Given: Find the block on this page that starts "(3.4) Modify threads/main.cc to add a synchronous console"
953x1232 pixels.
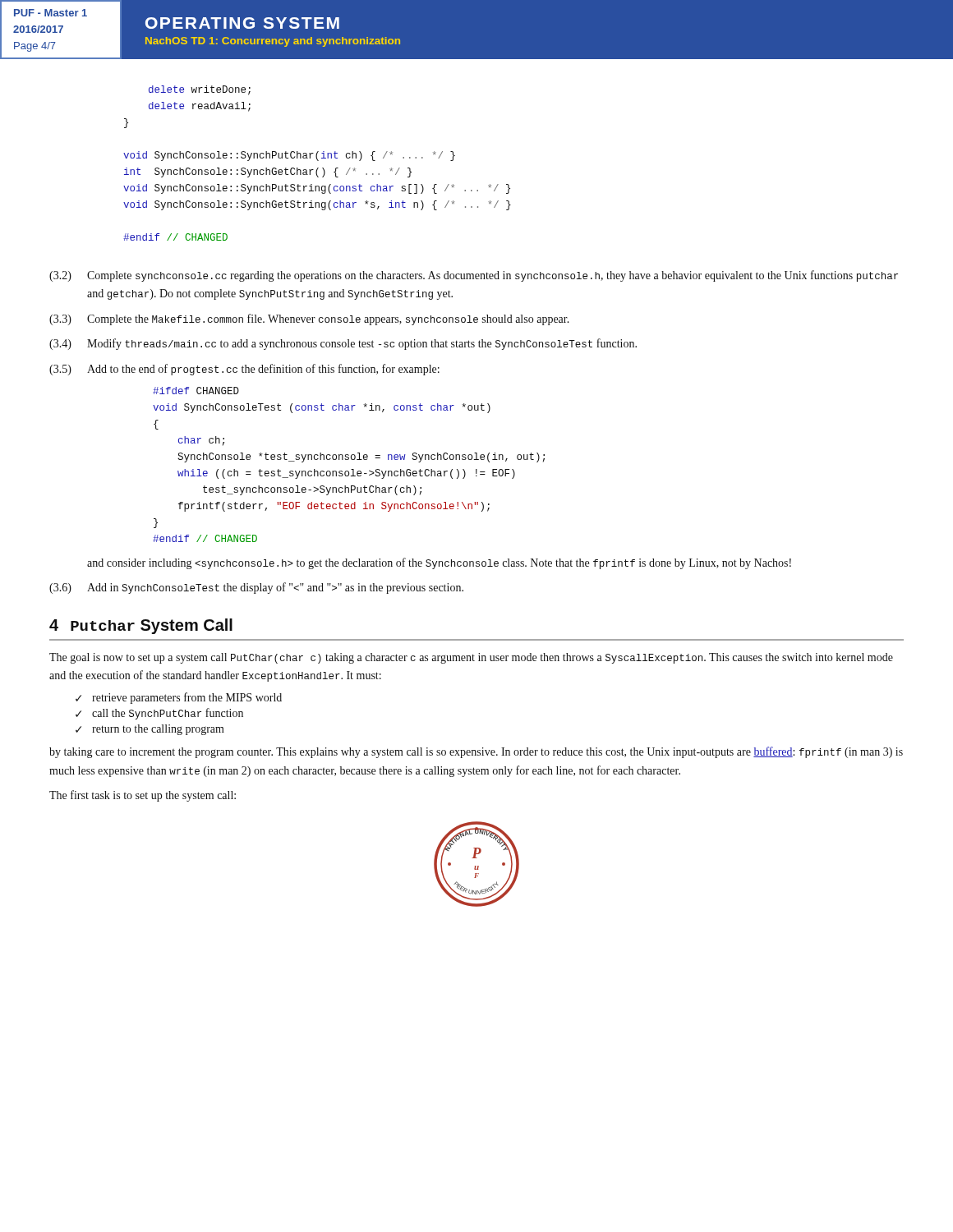Looking at the screenshot, I should click(x=476, y=344).
